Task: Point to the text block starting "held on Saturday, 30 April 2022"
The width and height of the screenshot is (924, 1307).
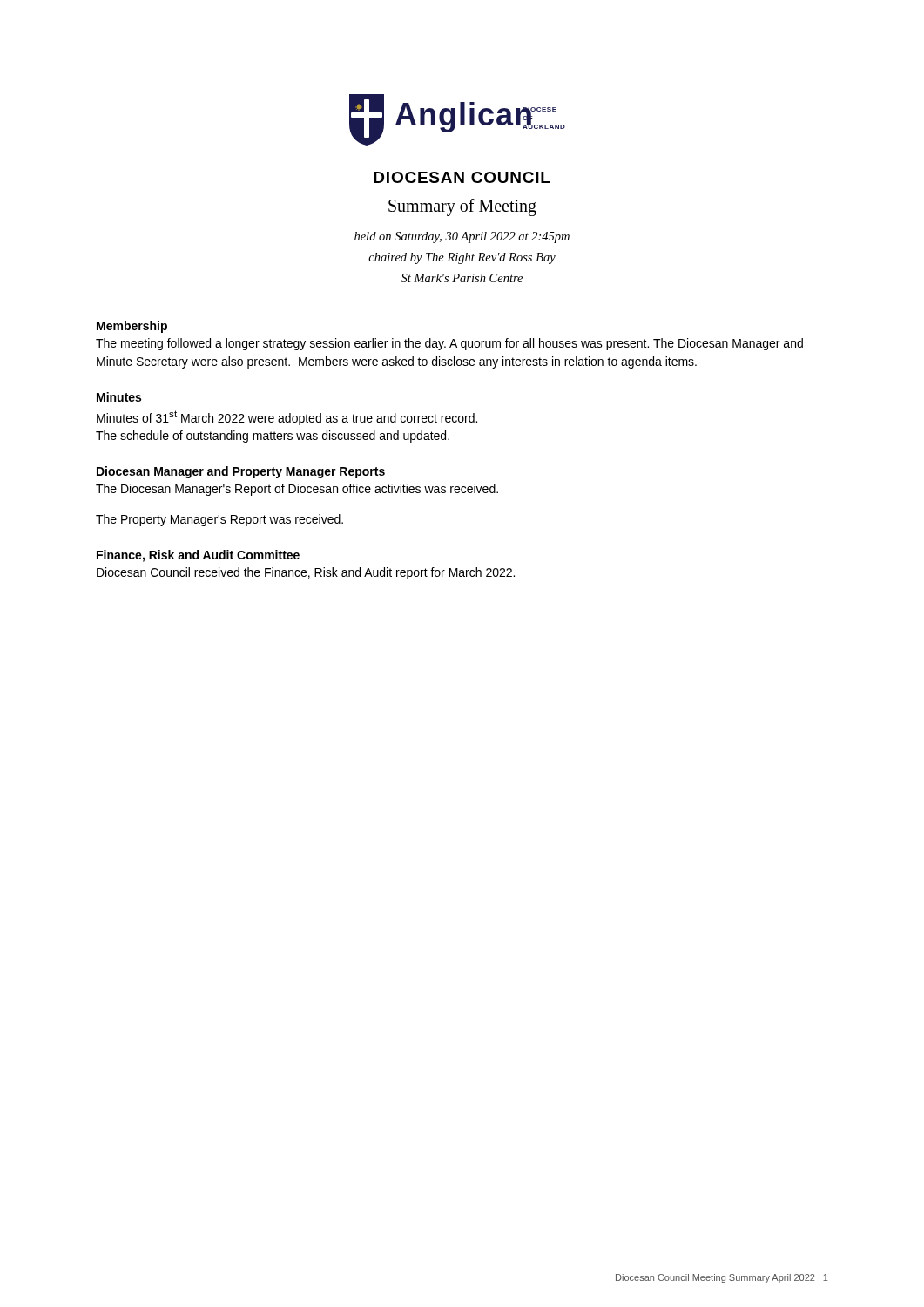Action: [462, 257]
